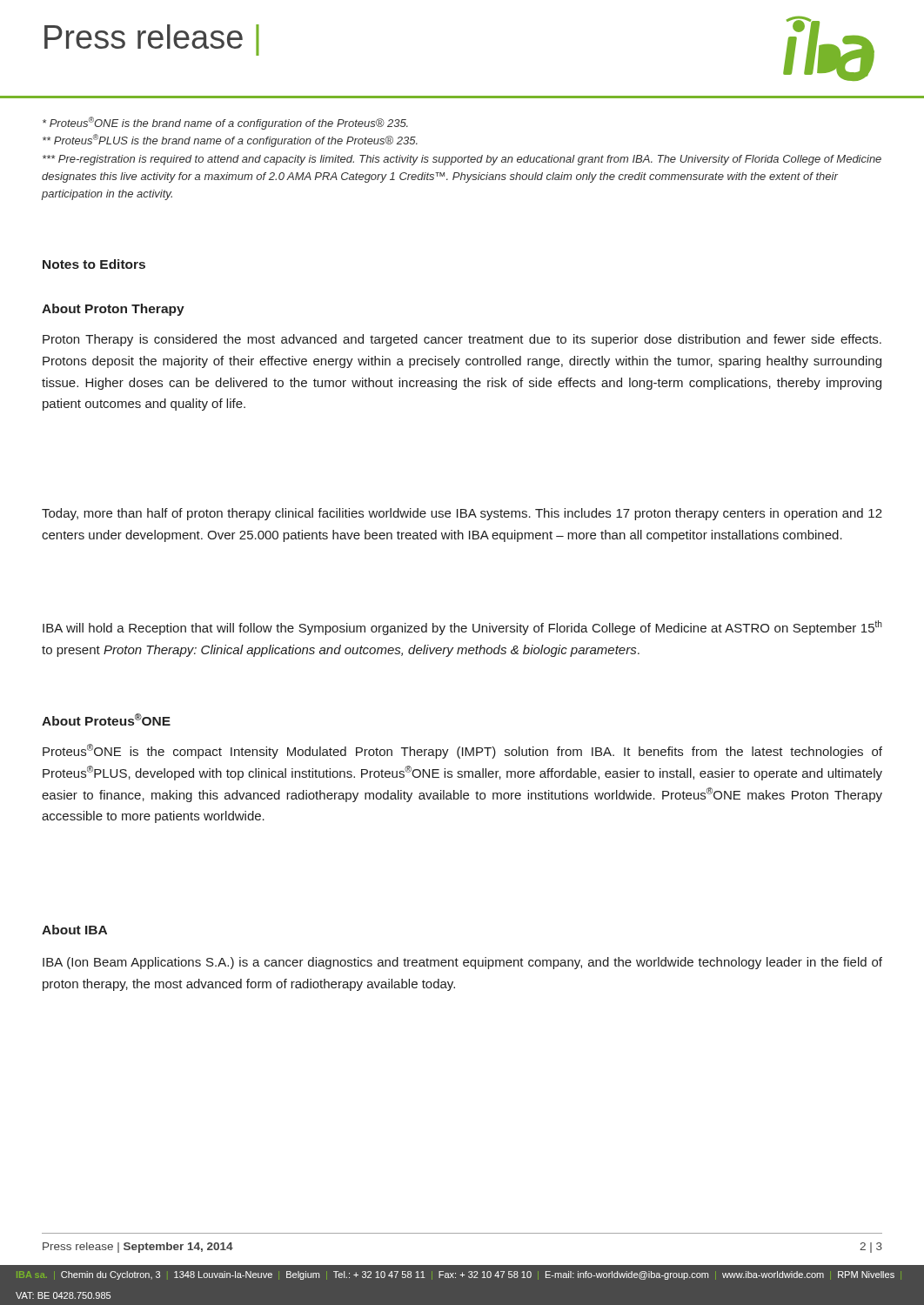Find the element starting "Notes to Editors"
The width and height of the screenshot is (924, 1305).
click(94, 264)
